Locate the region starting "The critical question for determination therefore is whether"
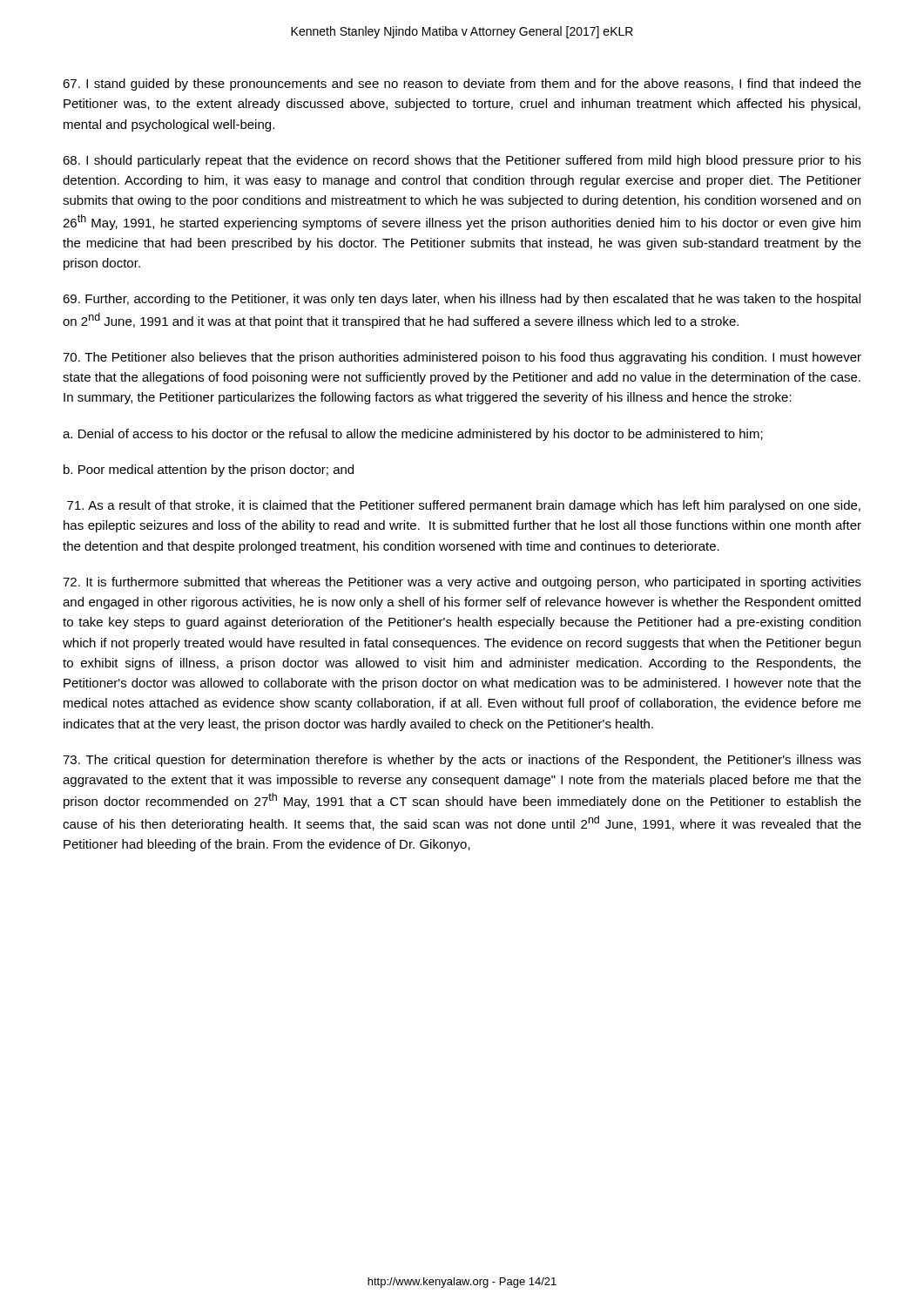Screen dimensions: 1307x924 [462, 801]
